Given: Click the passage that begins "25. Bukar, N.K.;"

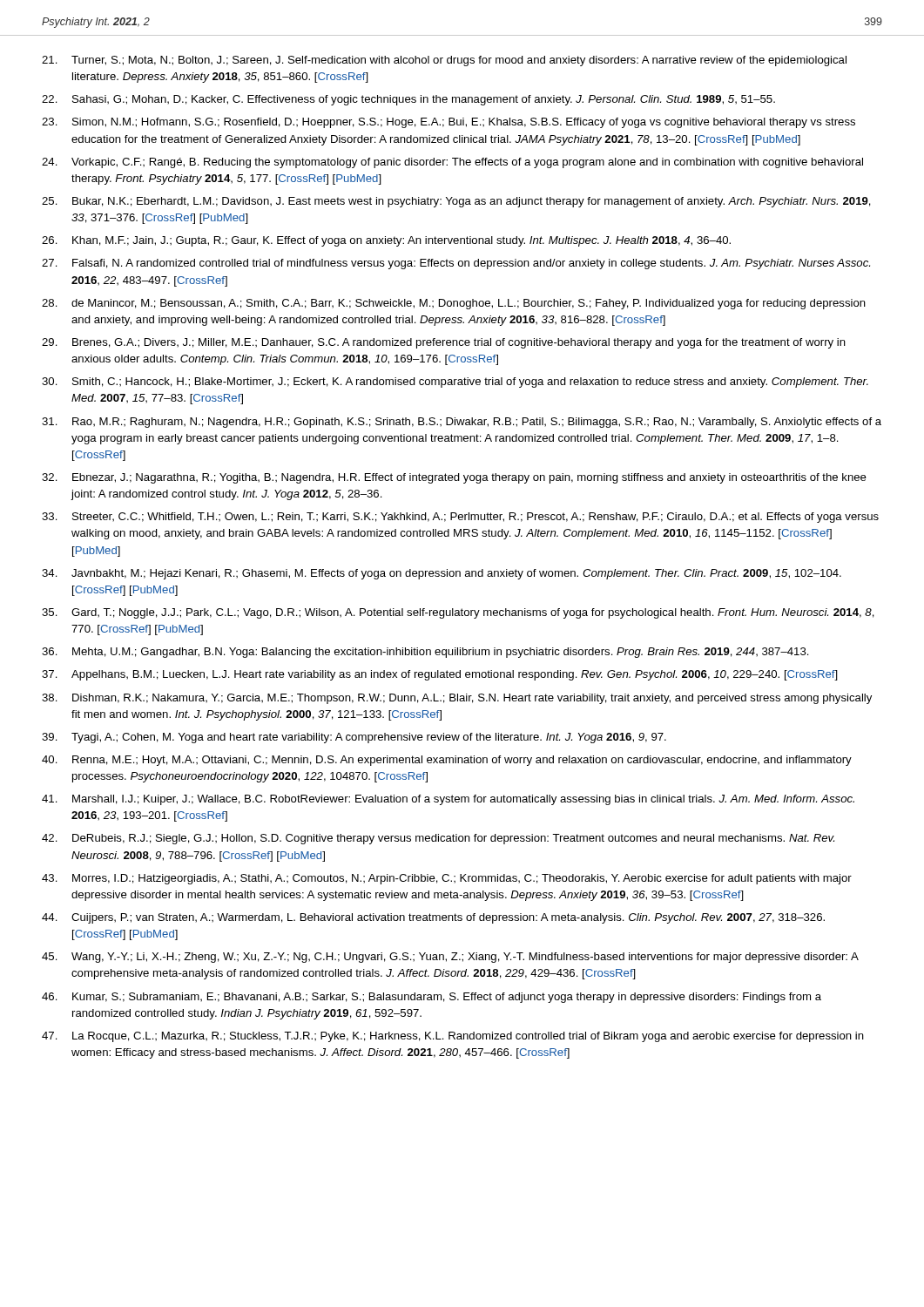Looking at the screenshot, I should (x=462, y=209).
